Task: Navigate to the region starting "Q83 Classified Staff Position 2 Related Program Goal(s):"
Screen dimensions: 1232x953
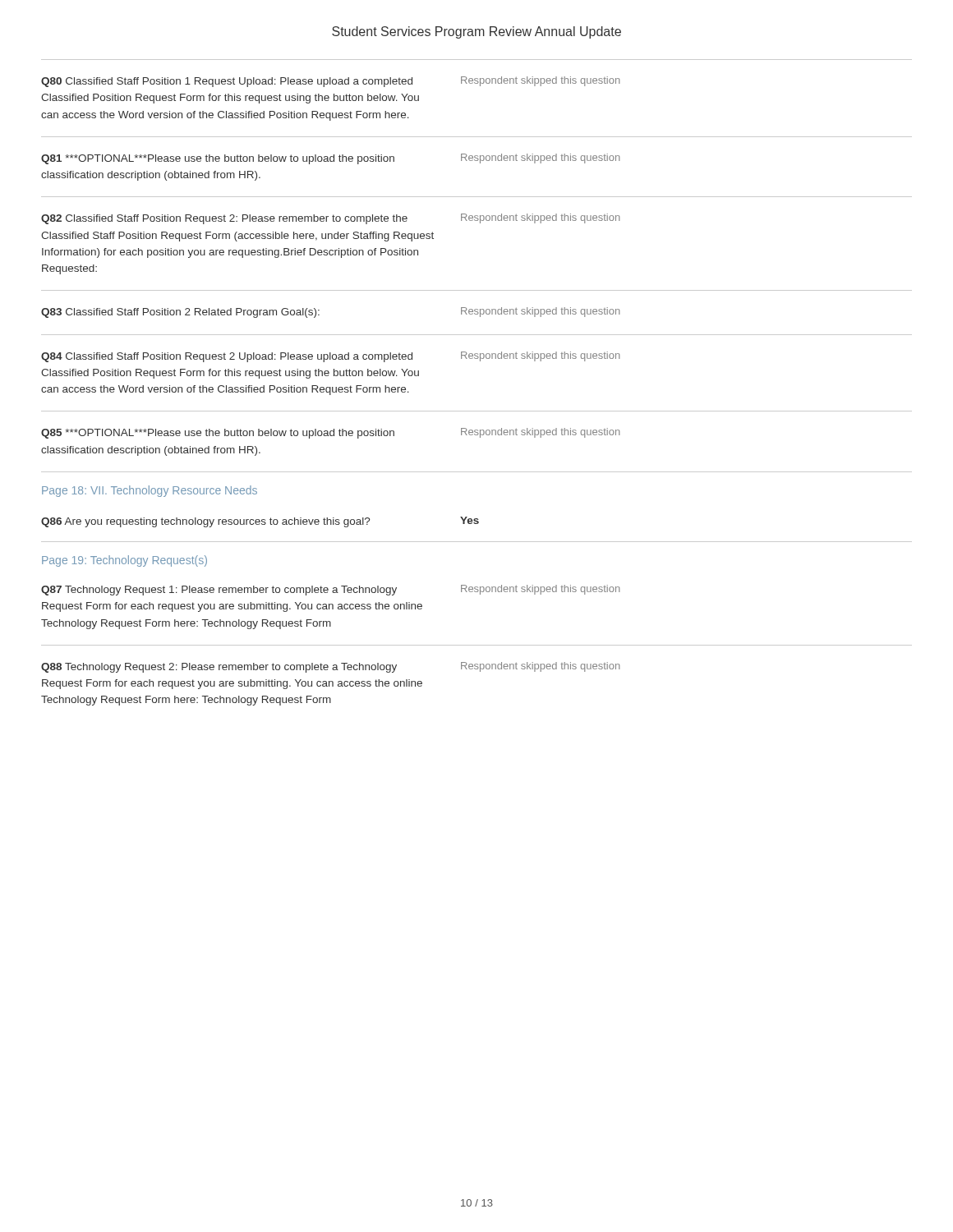Action: [476, 312]
